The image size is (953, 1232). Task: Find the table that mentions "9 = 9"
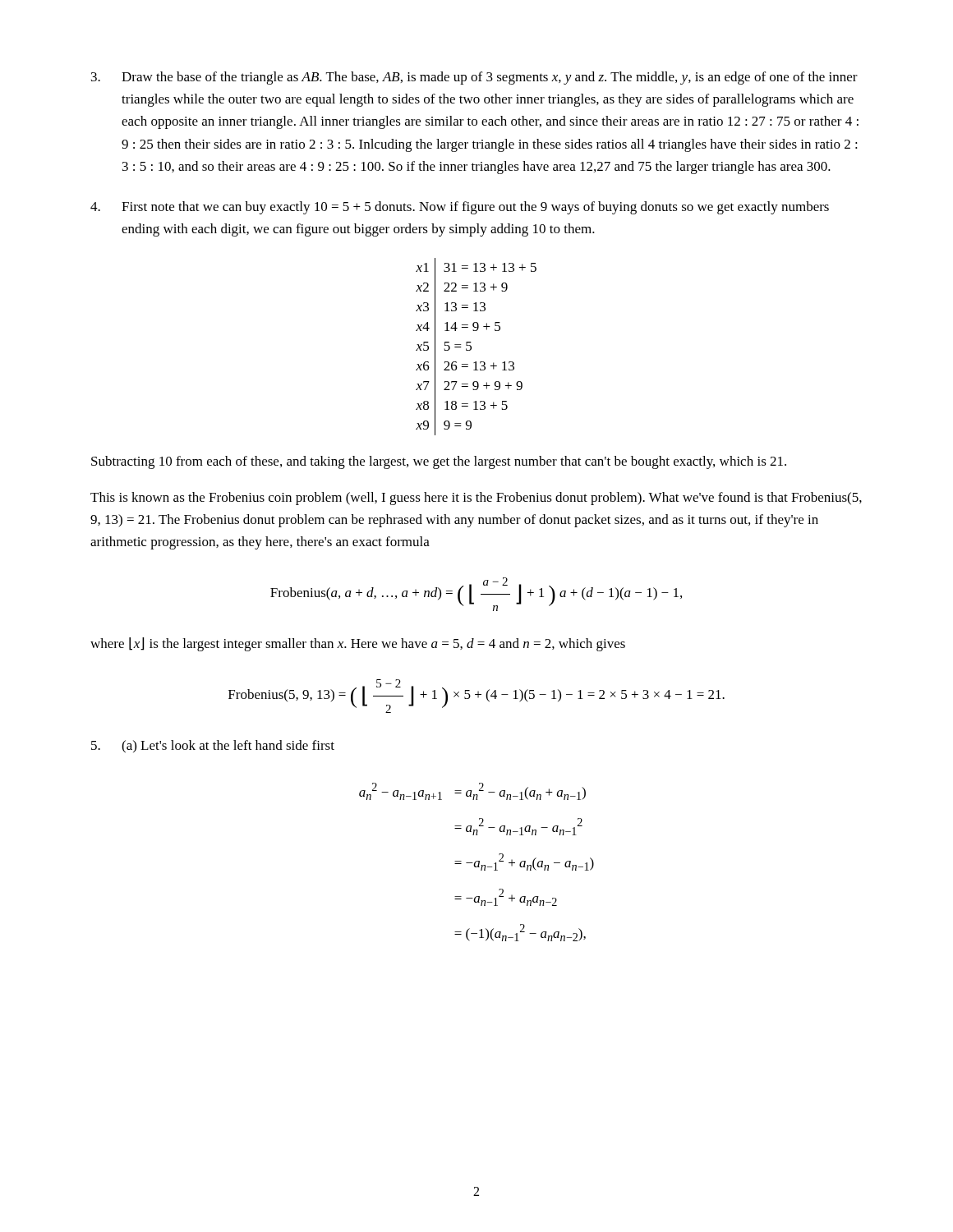point(476,347)
